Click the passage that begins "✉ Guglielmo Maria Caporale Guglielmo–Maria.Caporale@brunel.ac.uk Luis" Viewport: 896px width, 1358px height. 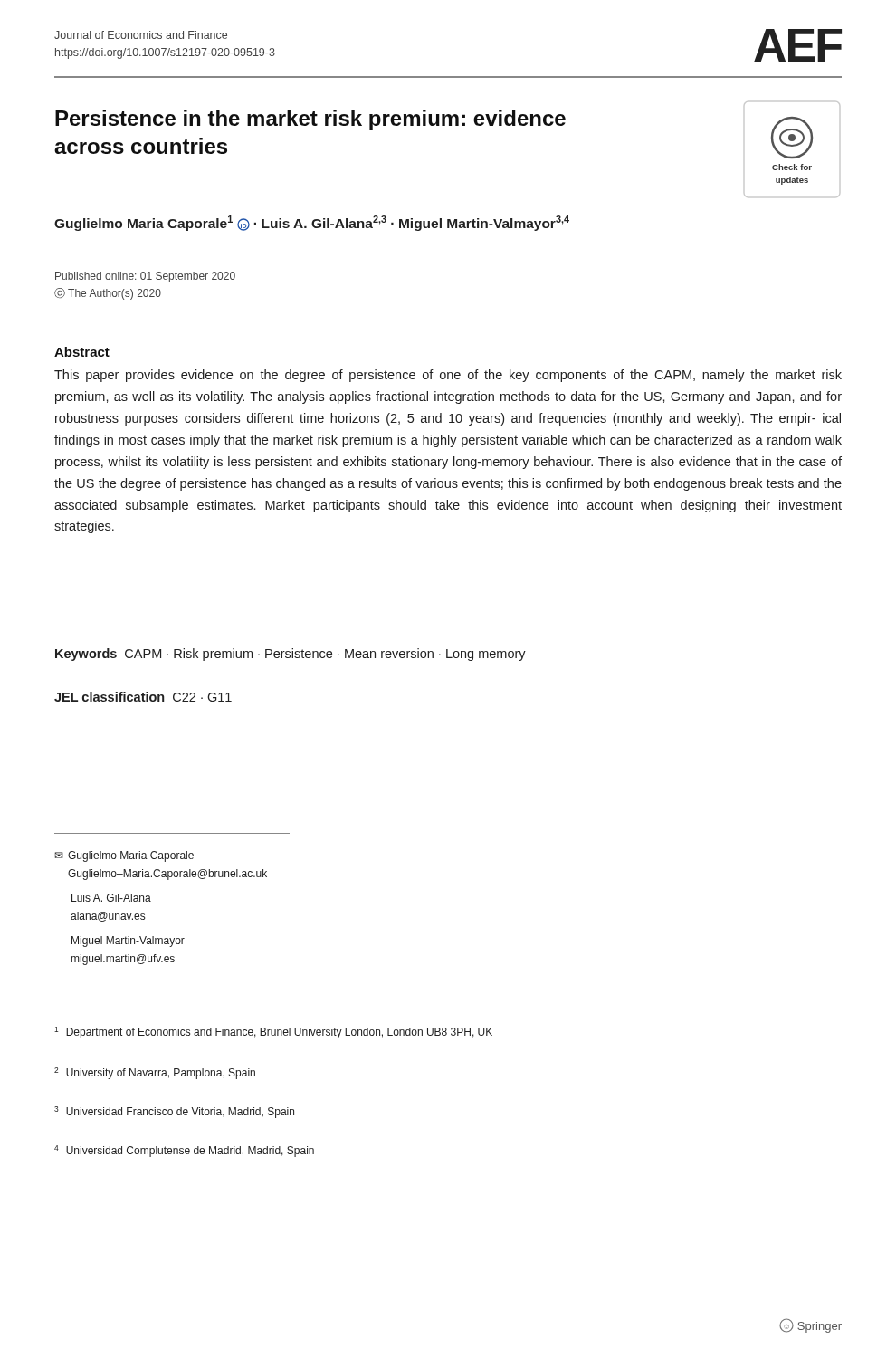124,856
